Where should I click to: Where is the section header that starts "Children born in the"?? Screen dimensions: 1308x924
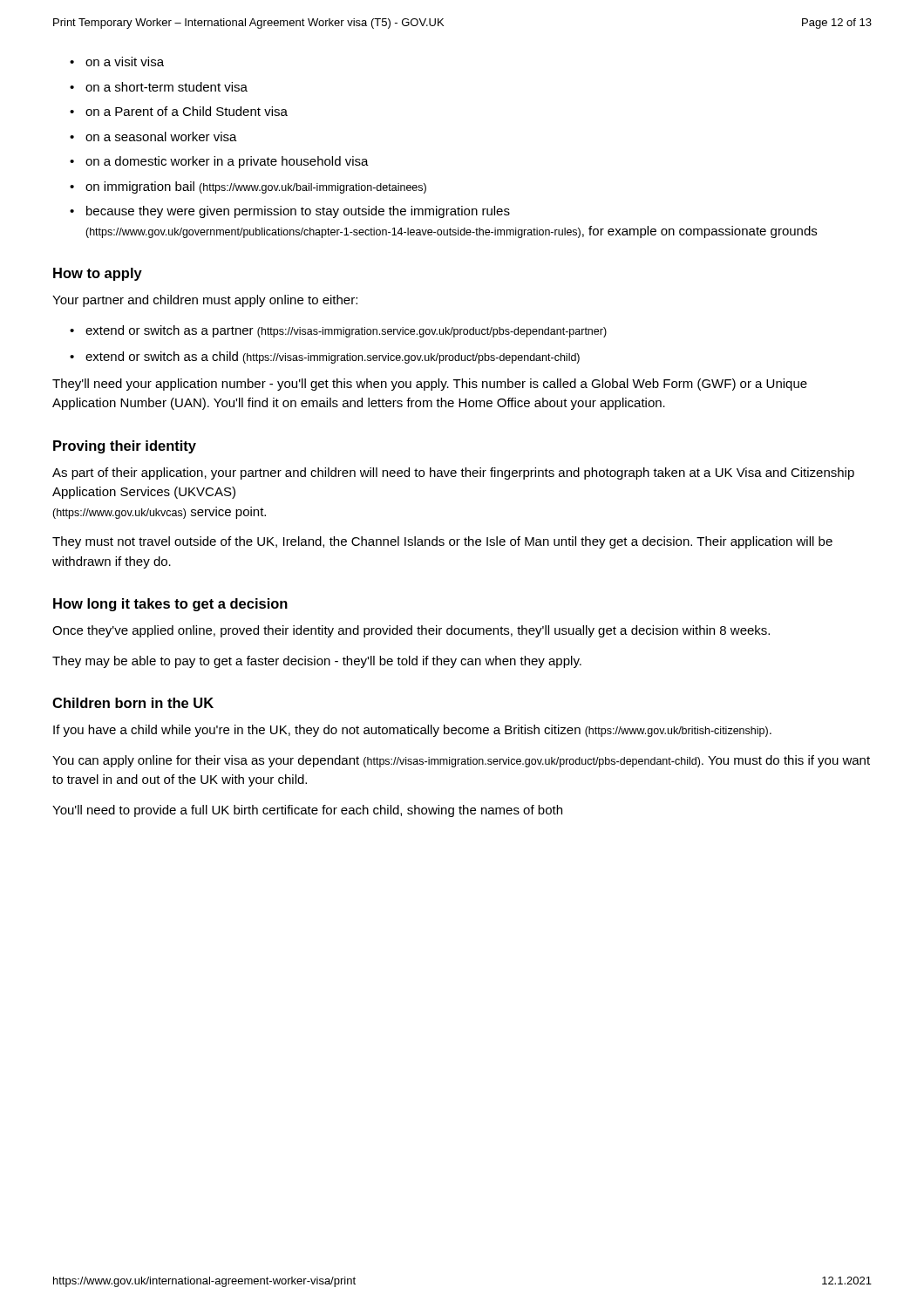(x=133, y=703)
